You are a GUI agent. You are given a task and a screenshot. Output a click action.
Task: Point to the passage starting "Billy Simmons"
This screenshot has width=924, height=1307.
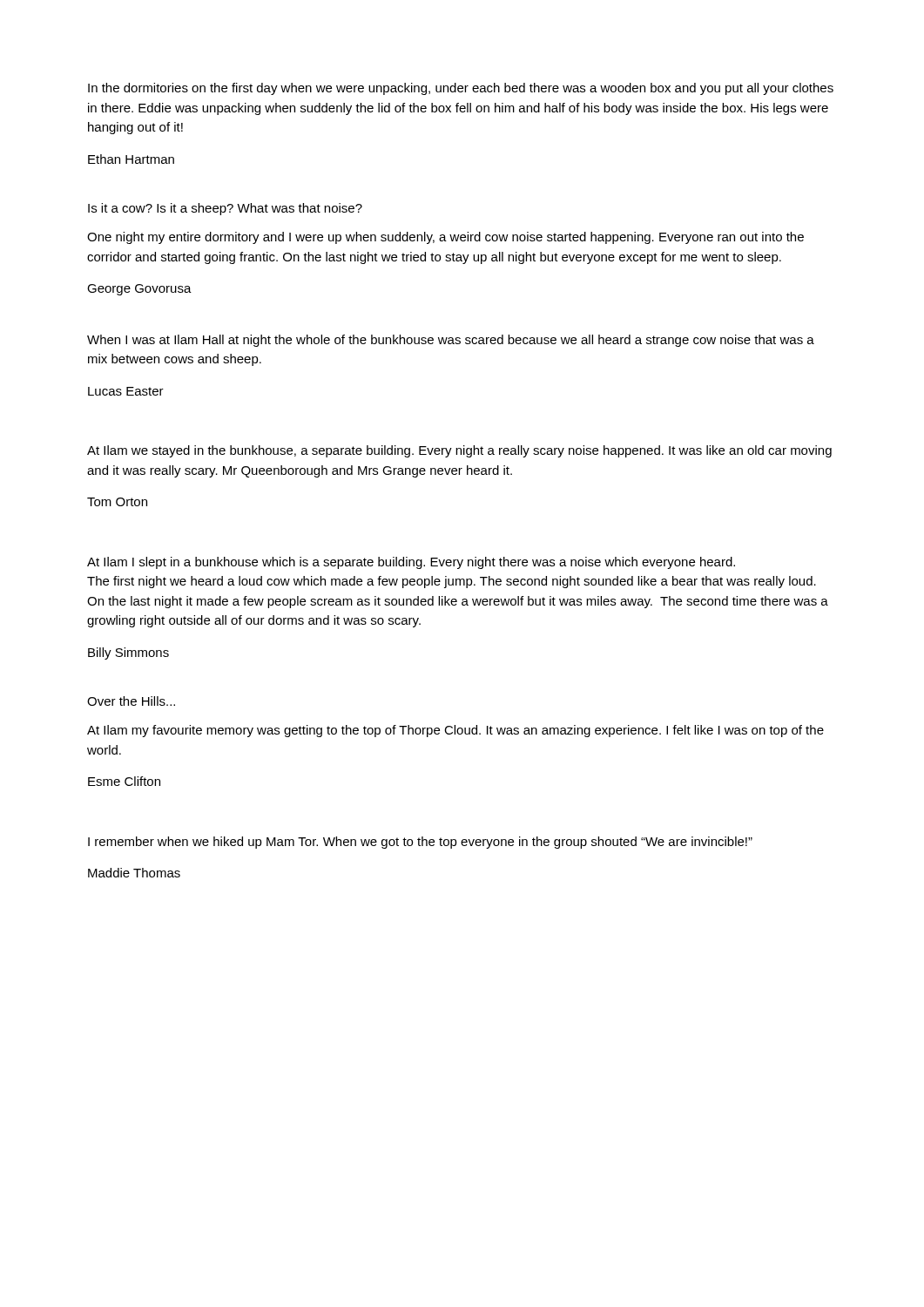(128, 652)
